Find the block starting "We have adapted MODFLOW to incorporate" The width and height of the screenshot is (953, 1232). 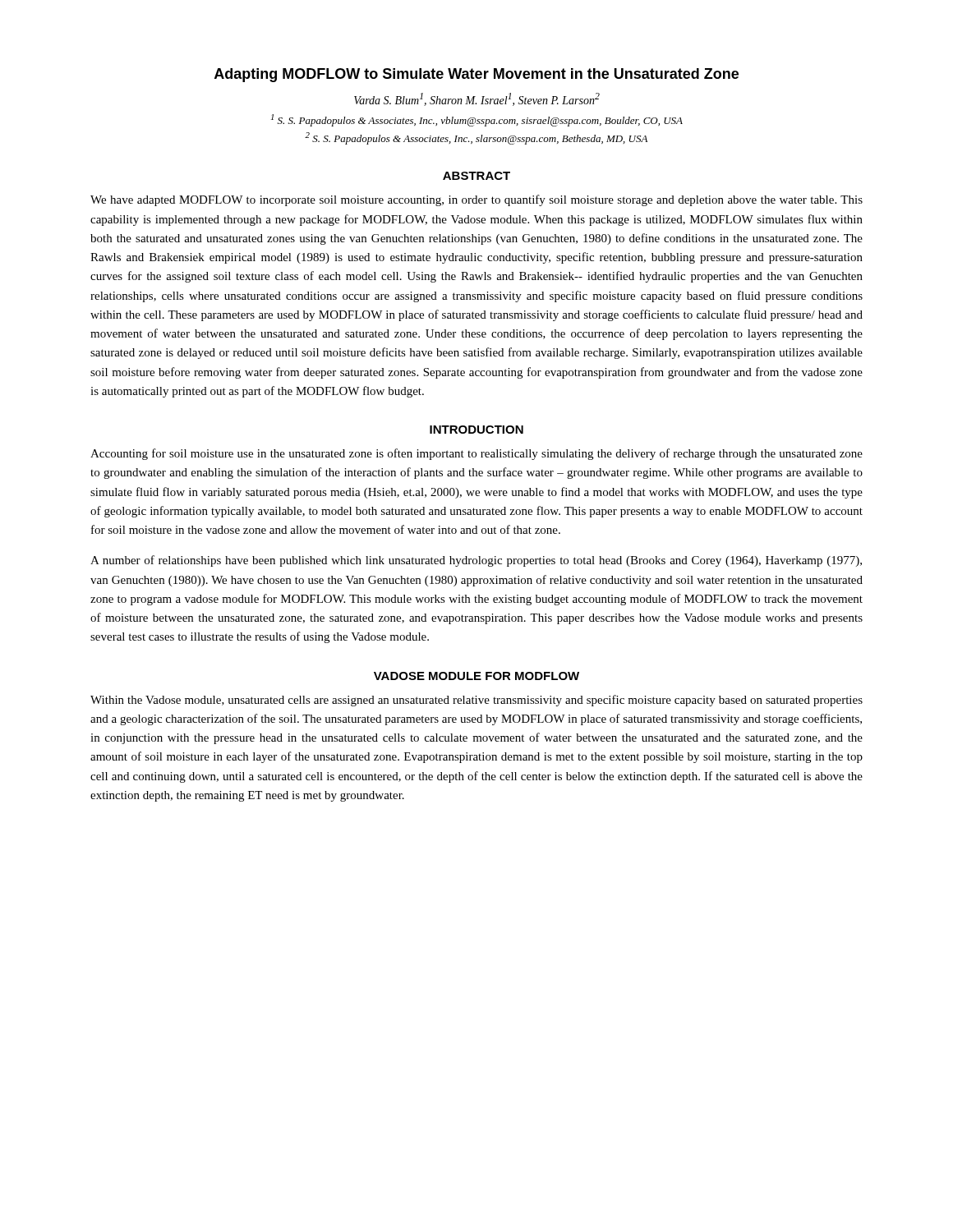[x=476, y=295]
